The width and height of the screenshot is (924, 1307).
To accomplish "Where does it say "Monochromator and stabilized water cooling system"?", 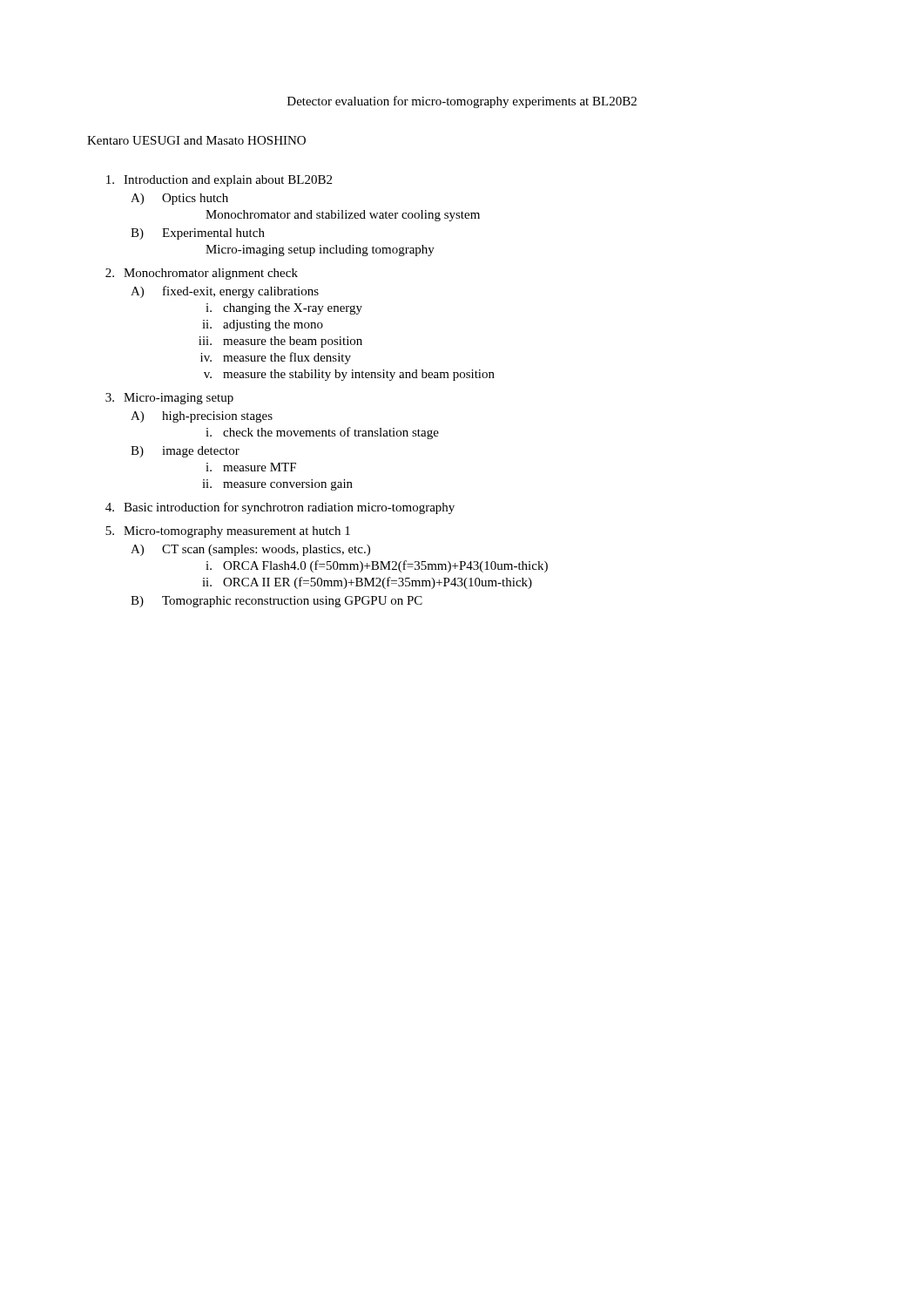I will pyautogui.click(x=343, y=214).
